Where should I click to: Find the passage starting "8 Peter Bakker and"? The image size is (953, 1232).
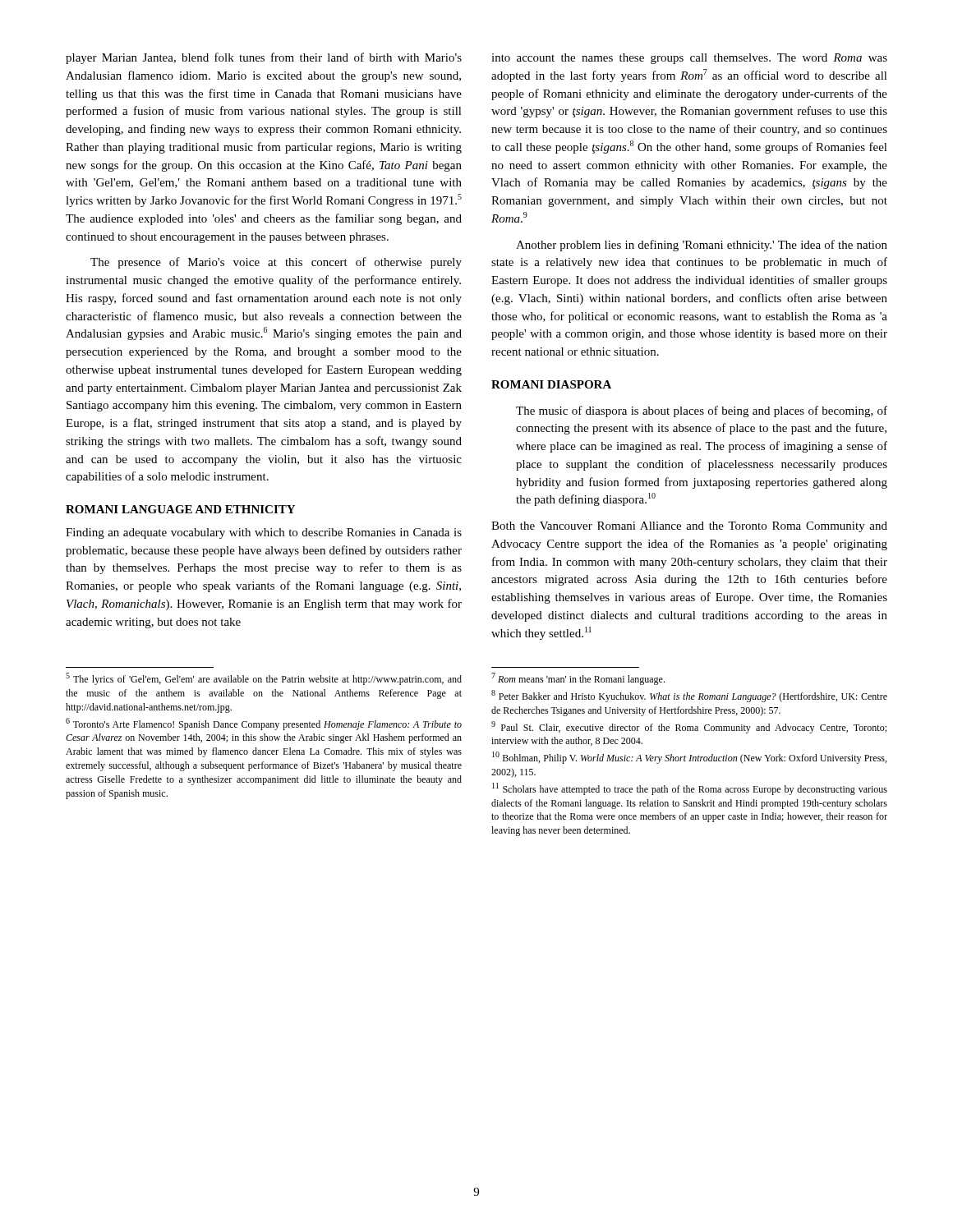click(689, 703)
